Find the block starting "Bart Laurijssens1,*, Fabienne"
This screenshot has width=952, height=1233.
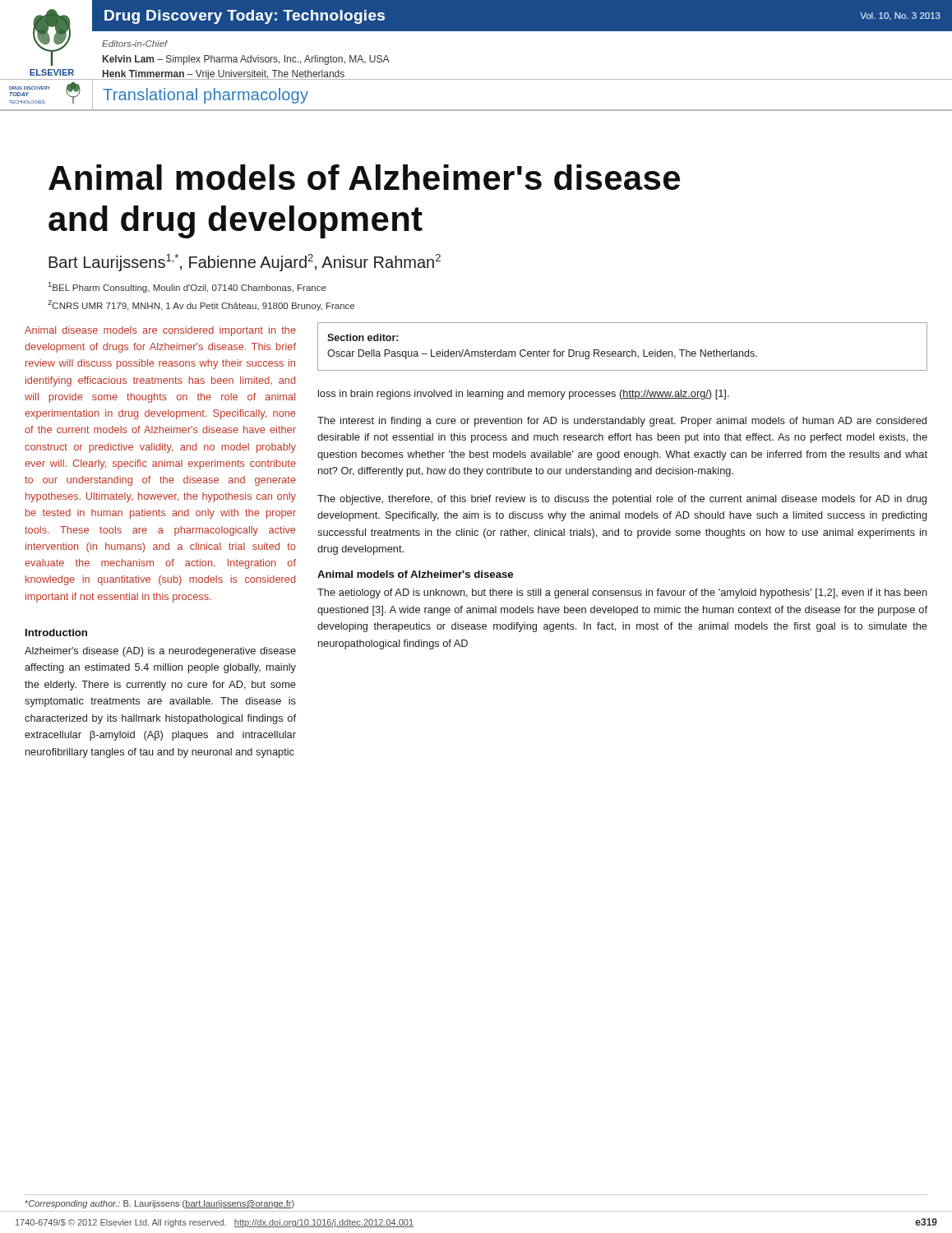244,262
